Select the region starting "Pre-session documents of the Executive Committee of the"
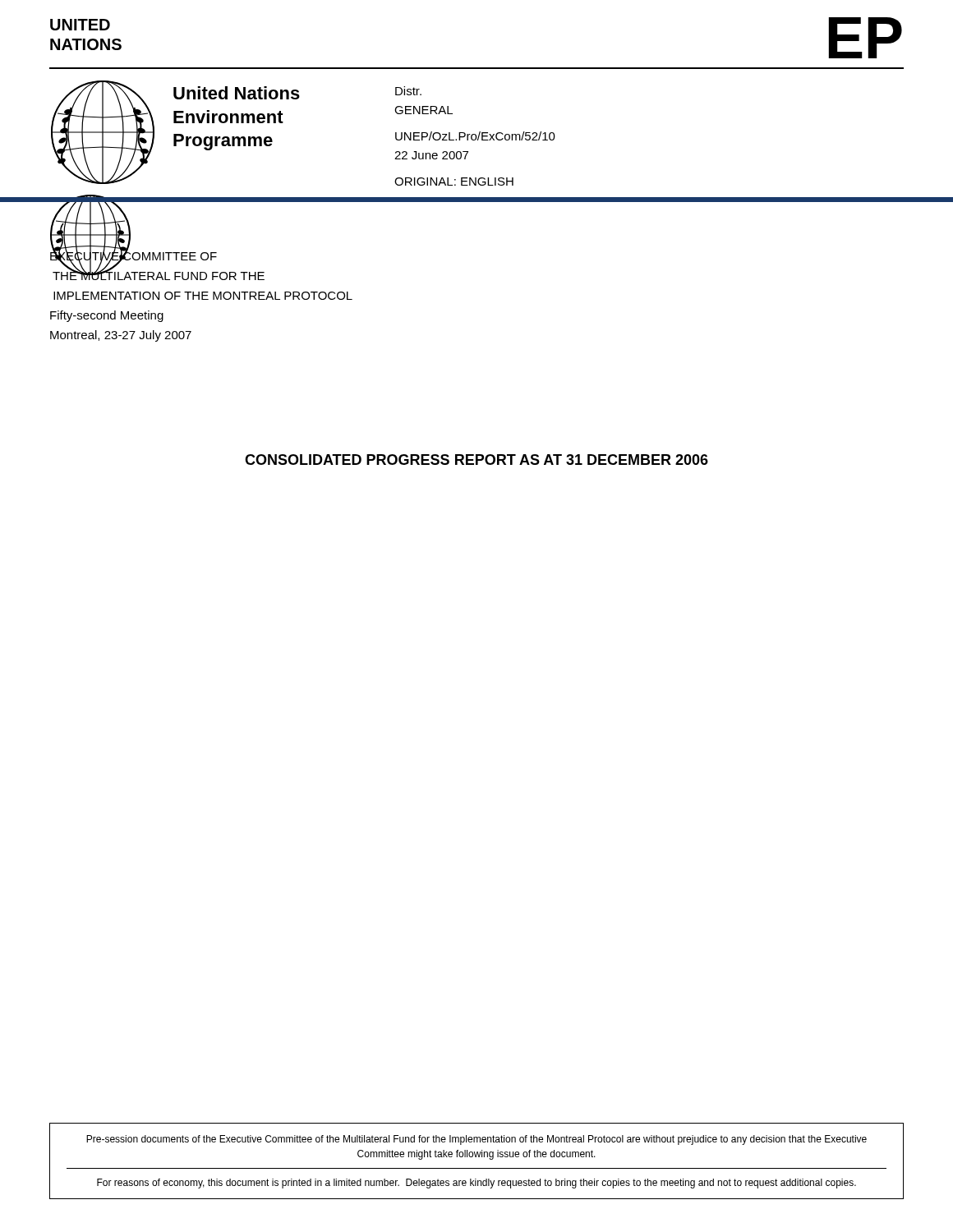Screen dimensions: 1232x953 click(x=476, y=1147)
